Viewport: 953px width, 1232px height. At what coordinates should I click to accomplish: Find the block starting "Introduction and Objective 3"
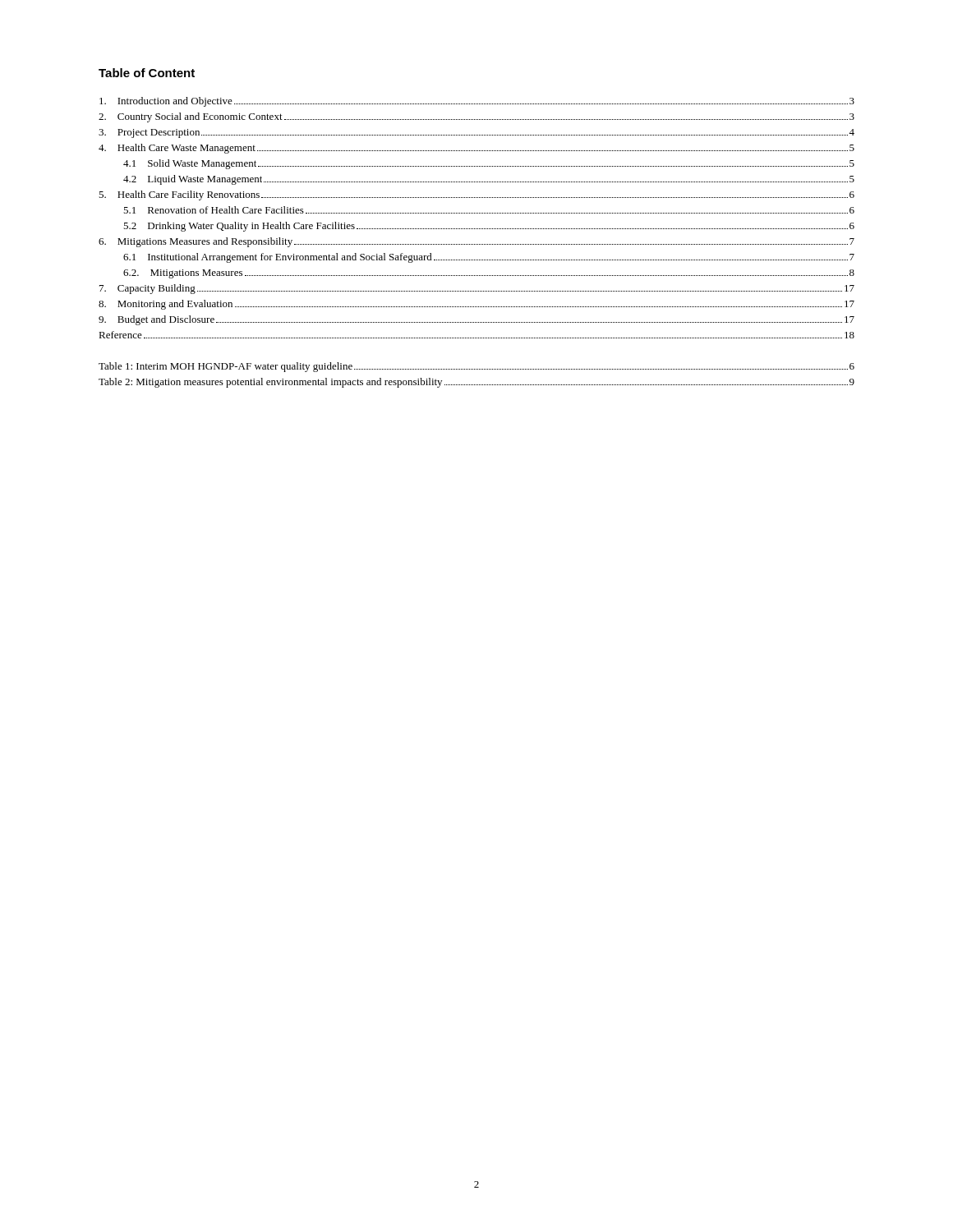tap(476, 101)
